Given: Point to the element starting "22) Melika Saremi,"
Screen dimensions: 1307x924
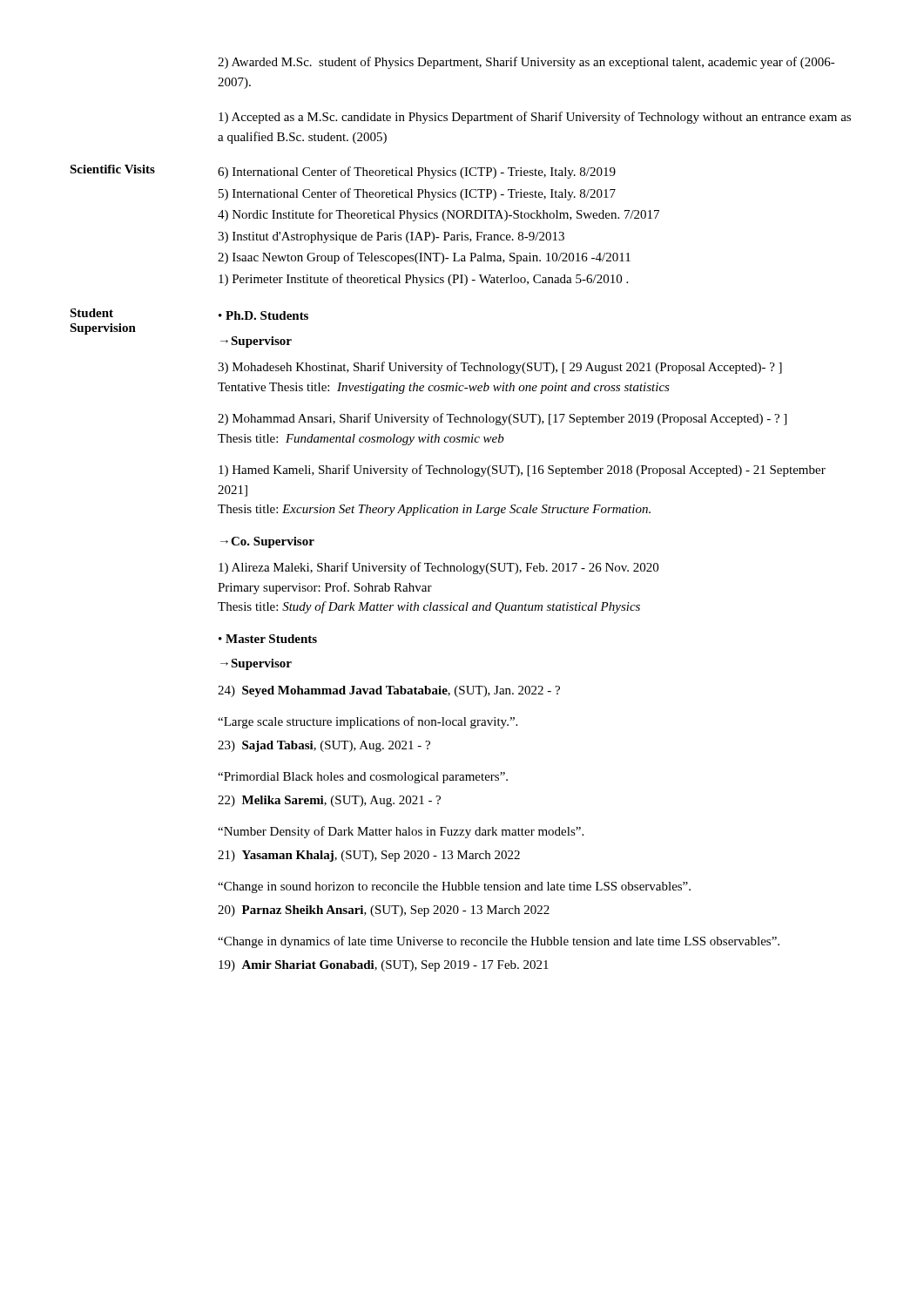Looking at the screenshot, I should coord(329,801).
